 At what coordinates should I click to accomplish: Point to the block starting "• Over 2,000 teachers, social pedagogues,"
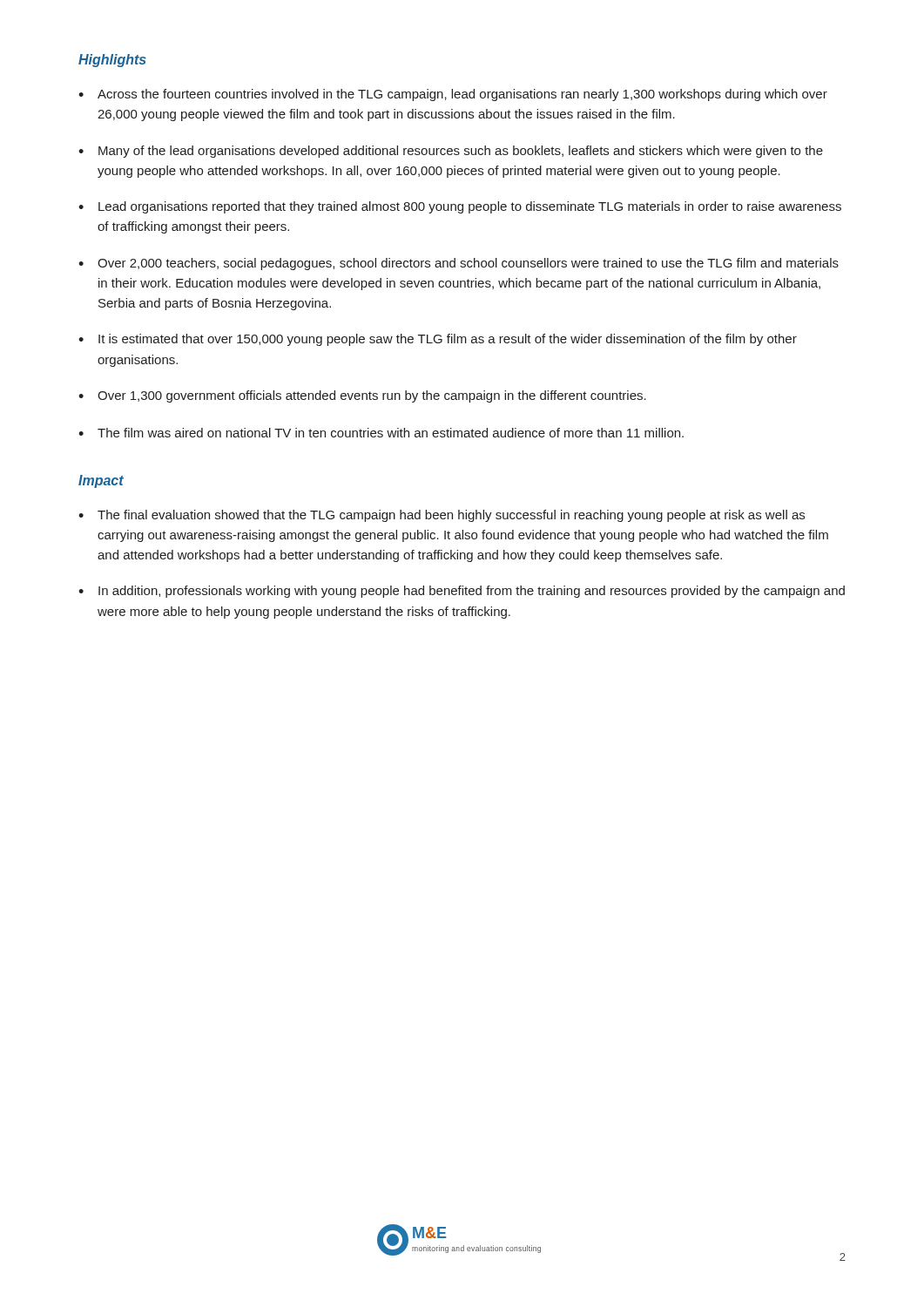[462, 283]
